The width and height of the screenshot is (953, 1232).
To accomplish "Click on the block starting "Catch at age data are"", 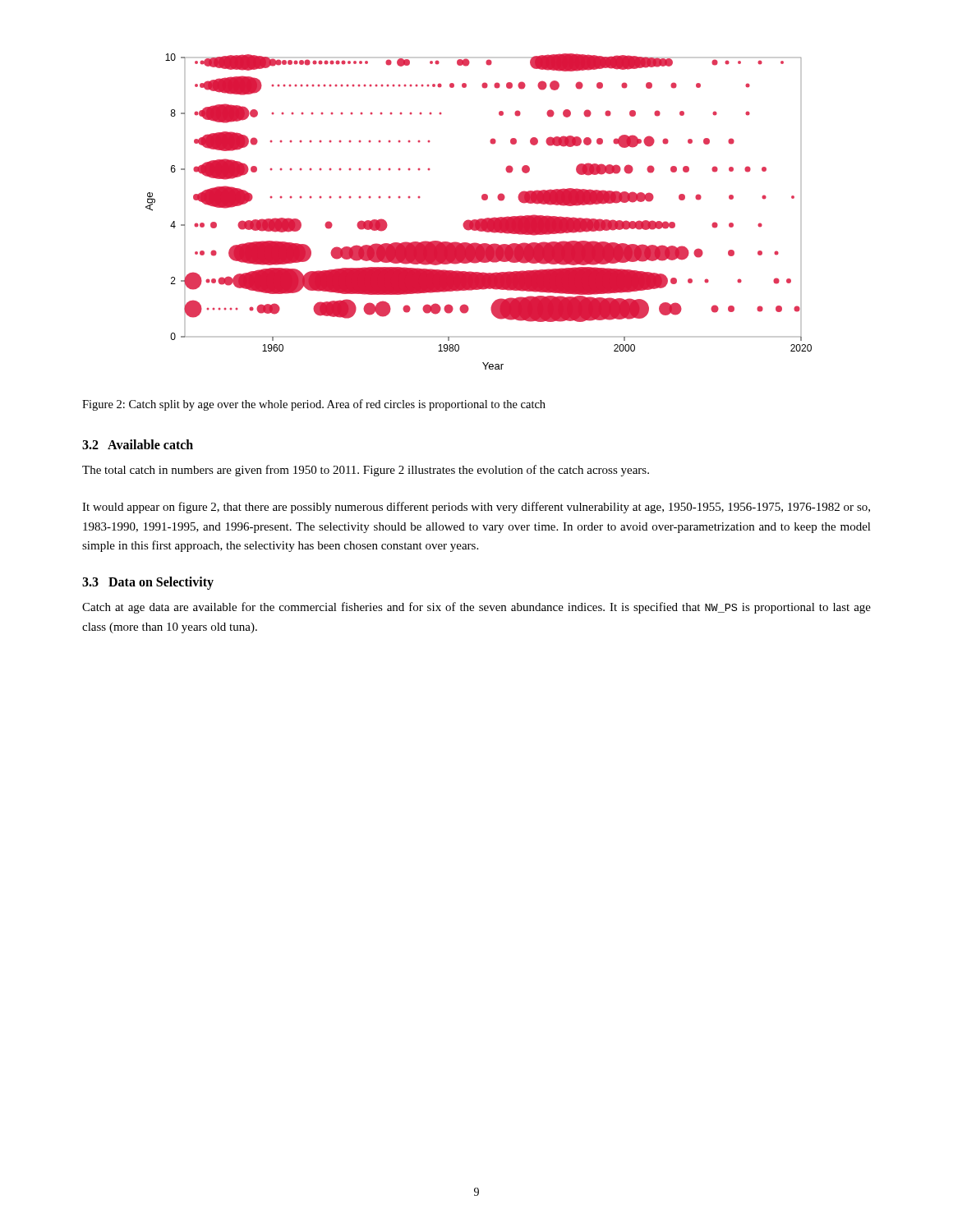I will [476, 617].
